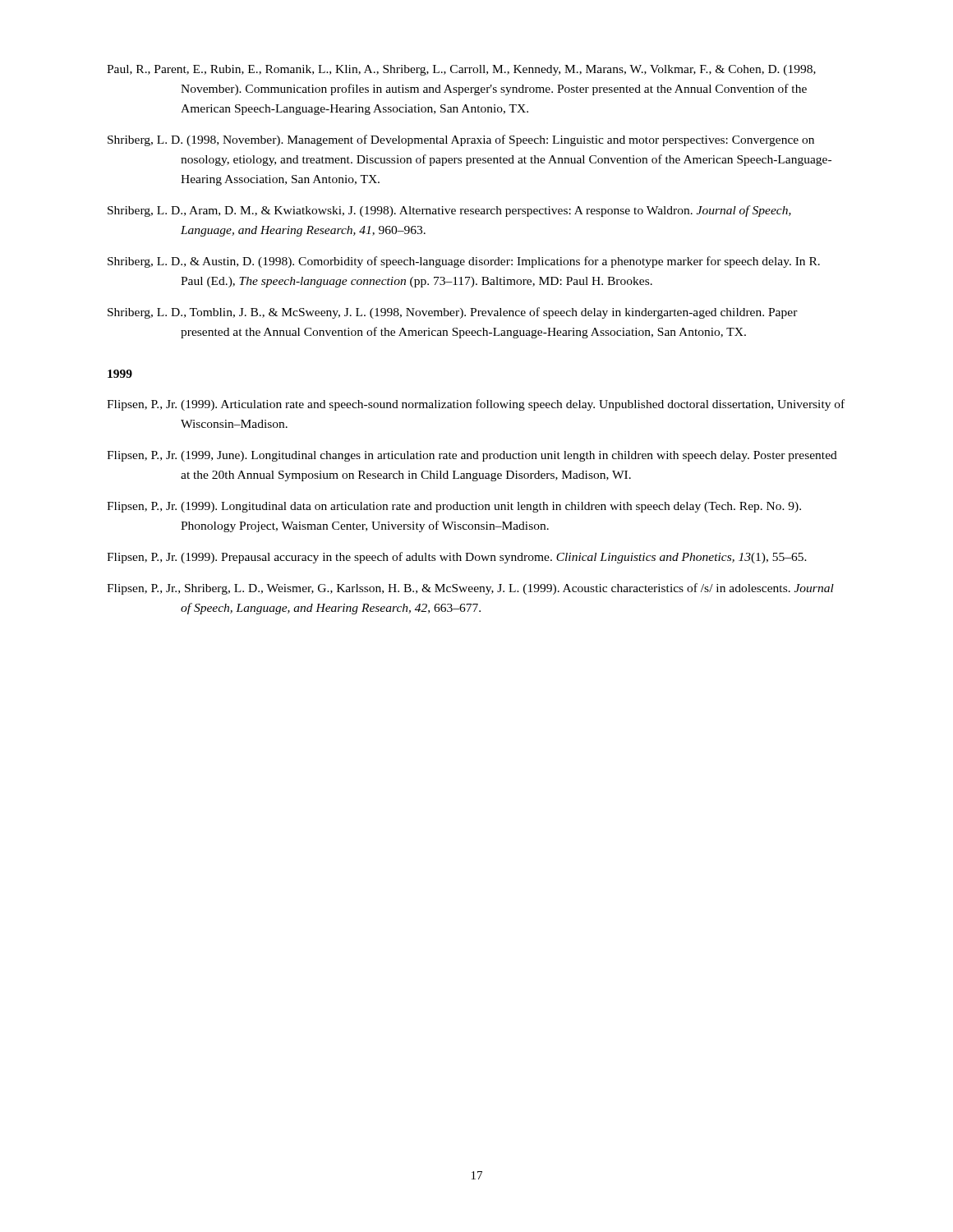Find the passage starting "Flipsen, P., Jr. (1999). Prepausal accuracy"

point(457,557)
